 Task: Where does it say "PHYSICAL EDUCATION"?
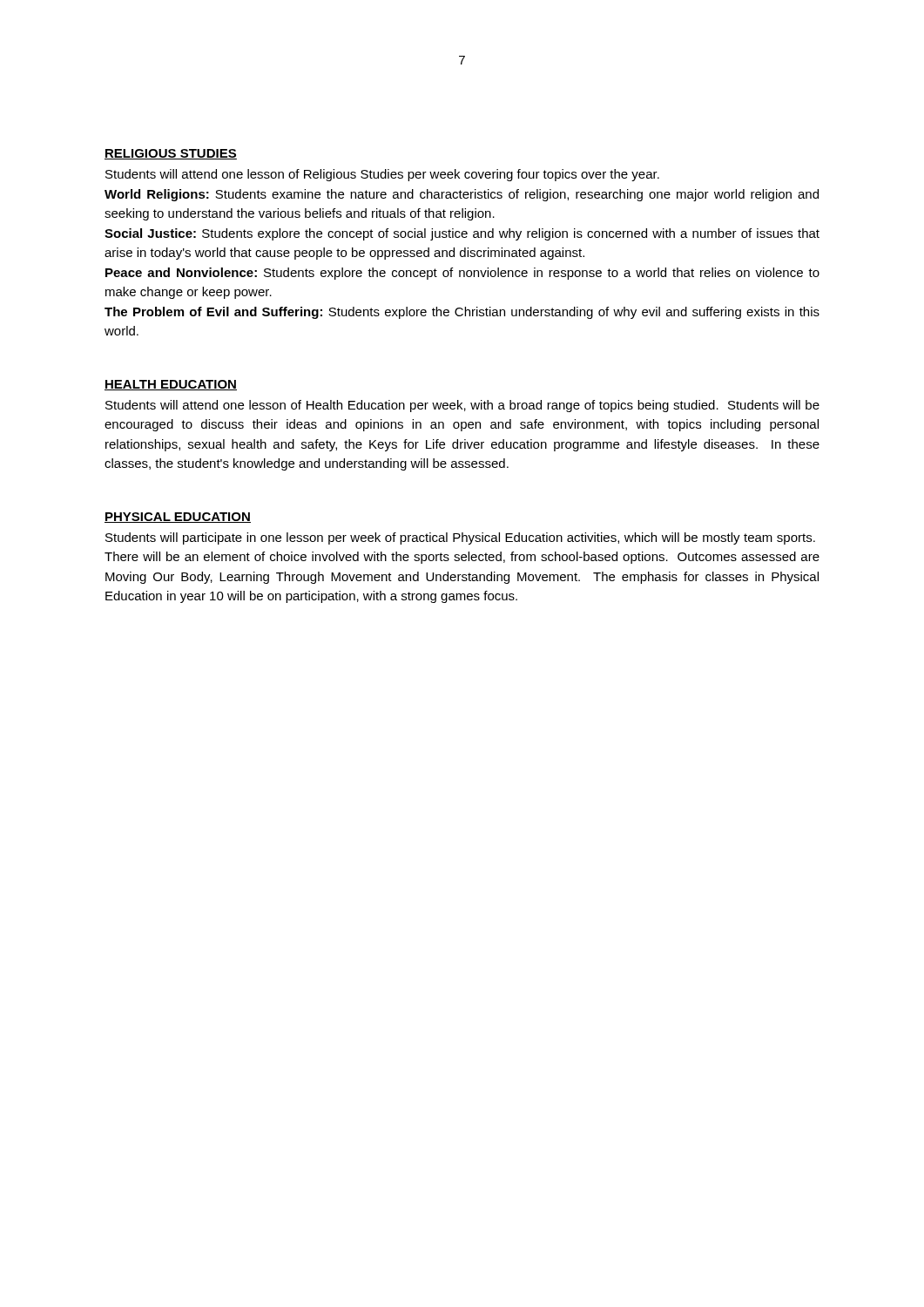point(178,516)
